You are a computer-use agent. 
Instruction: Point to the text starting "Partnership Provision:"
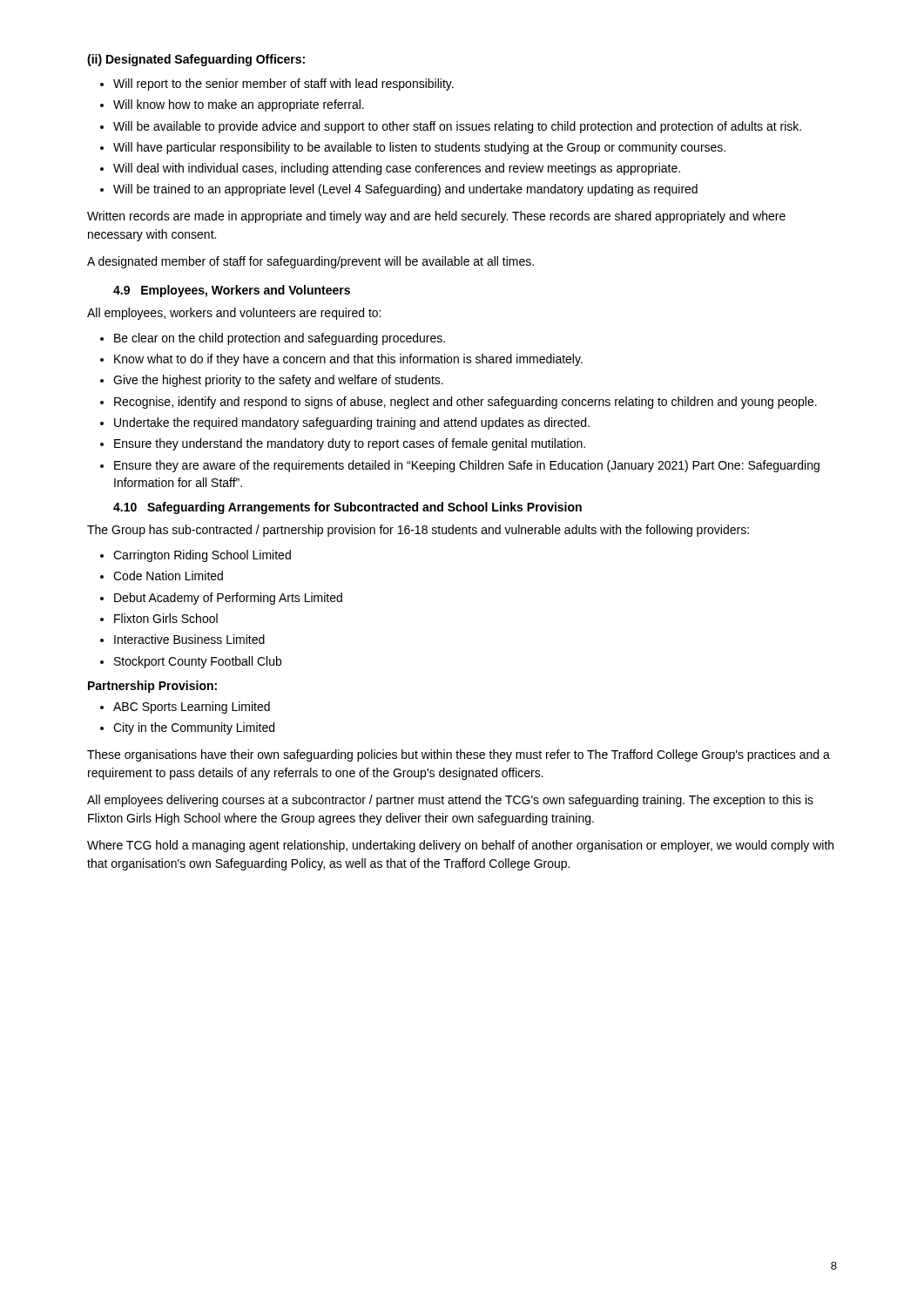pos(153,686)
